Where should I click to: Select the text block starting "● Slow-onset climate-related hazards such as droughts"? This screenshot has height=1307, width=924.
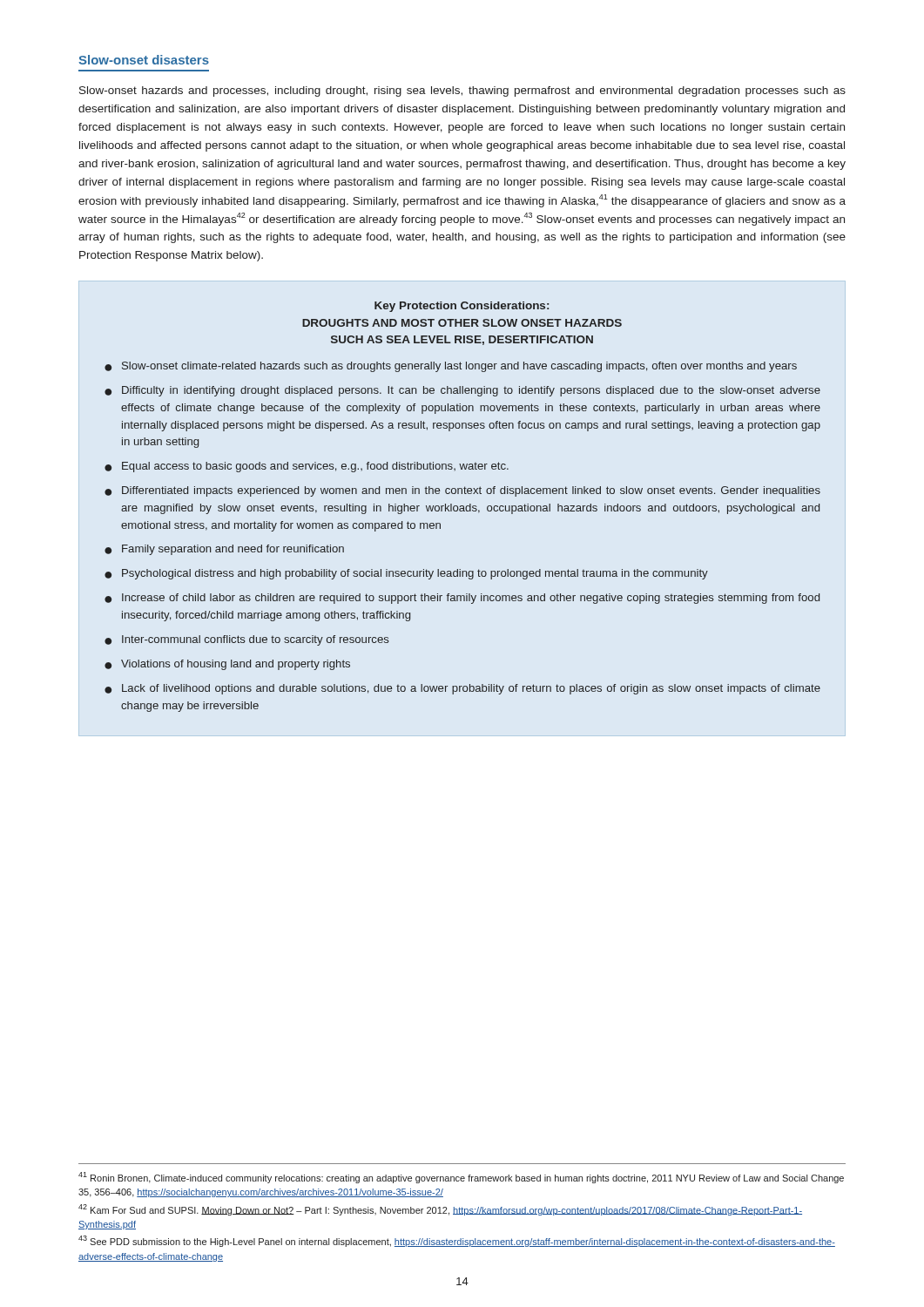coord(462,366)
